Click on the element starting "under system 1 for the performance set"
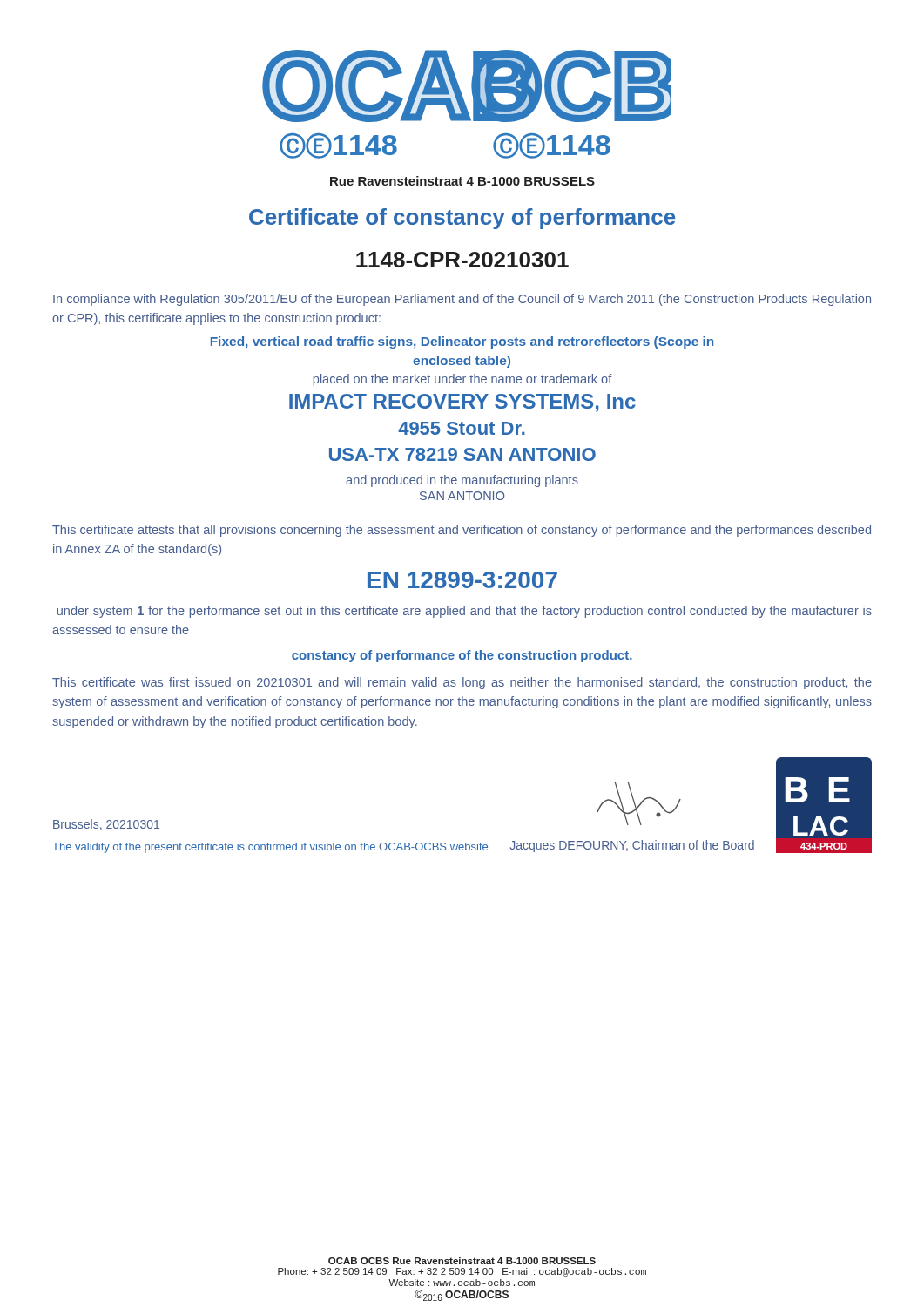Image resolution: width=924 pixels, height=1307 pixels. (462, 620)
